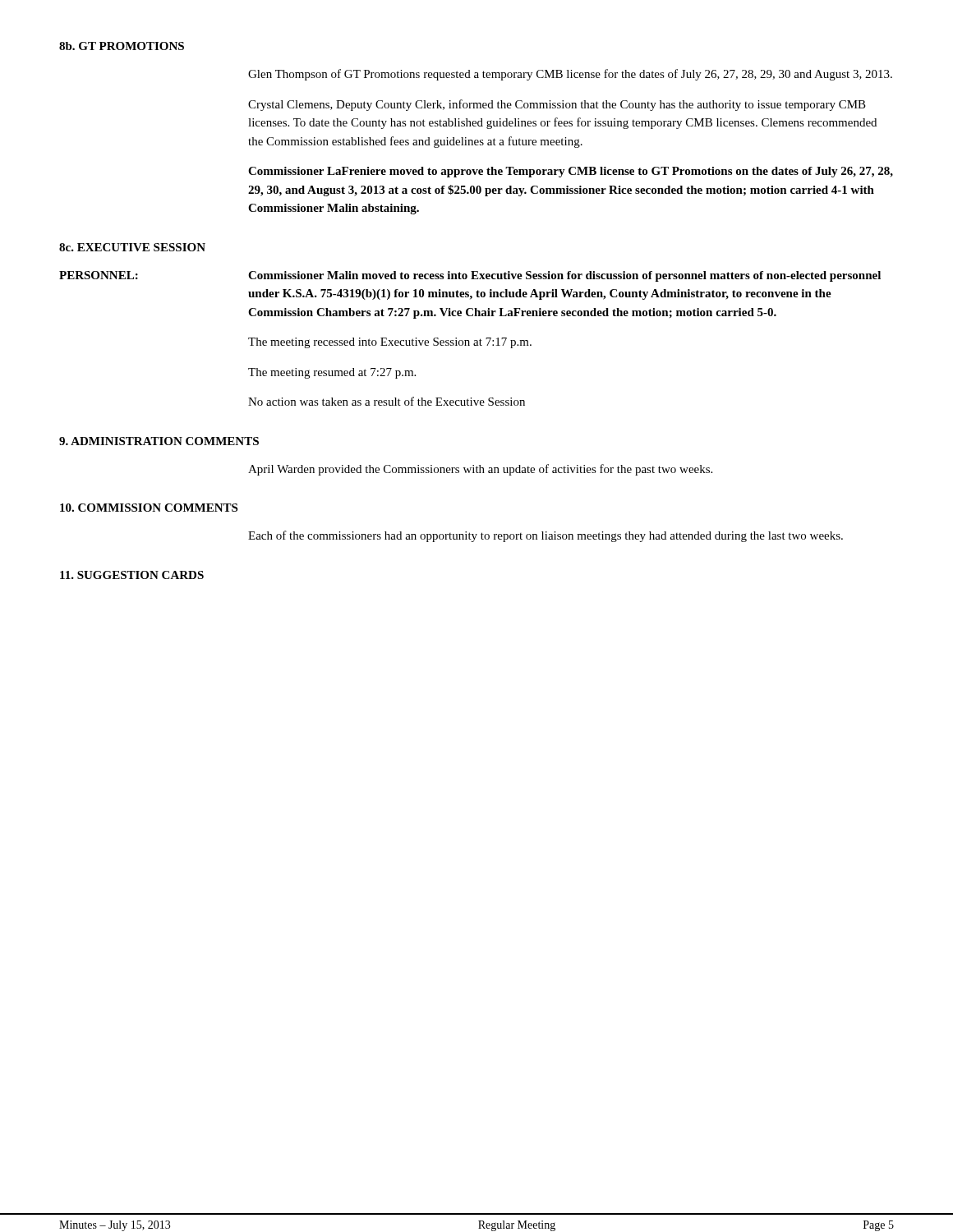Click the passage that begins "Commissioner LaFreniere moved to approve"
The image size is (953, 1232).
571,189
